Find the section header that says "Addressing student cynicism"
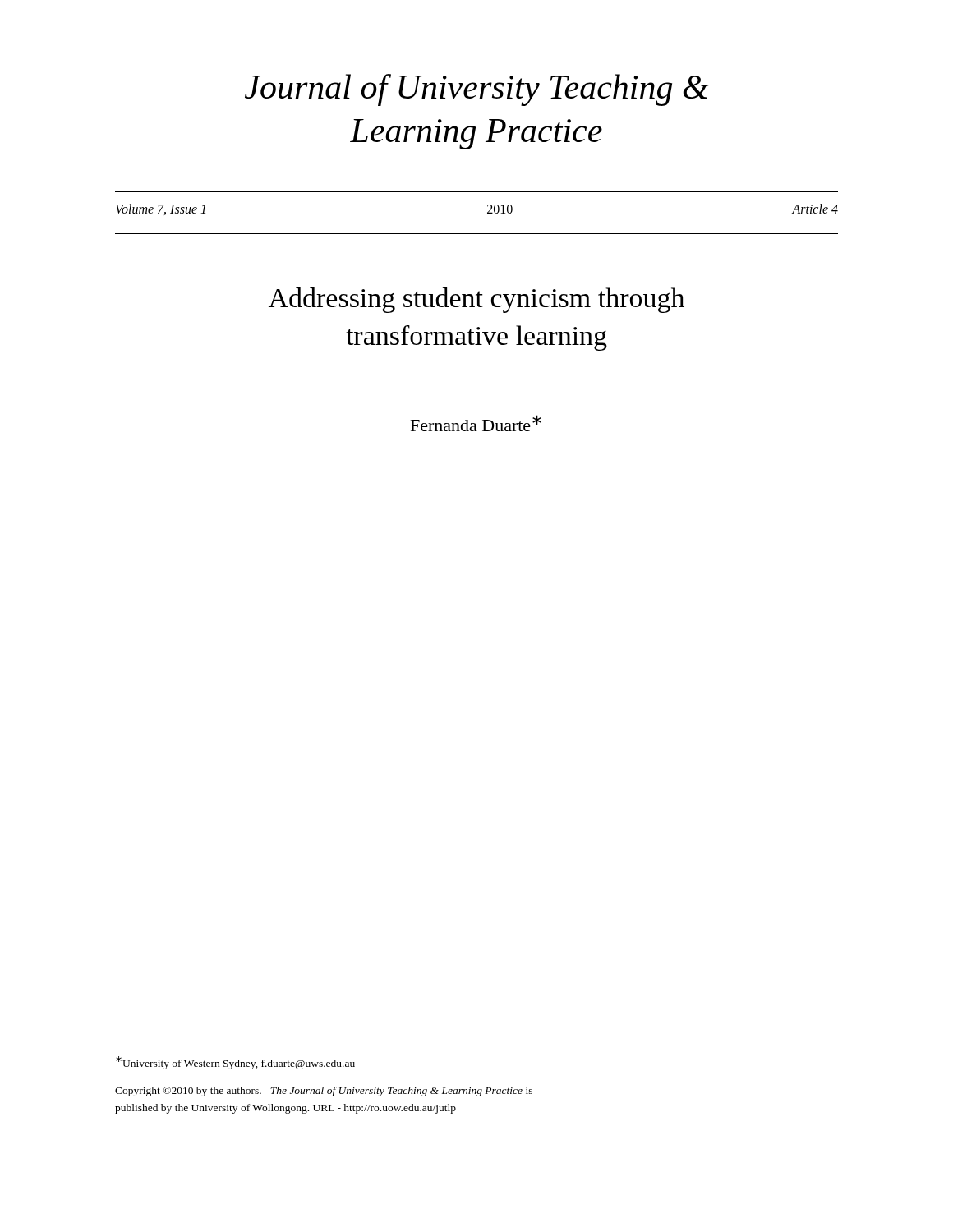 click(476, 317)
